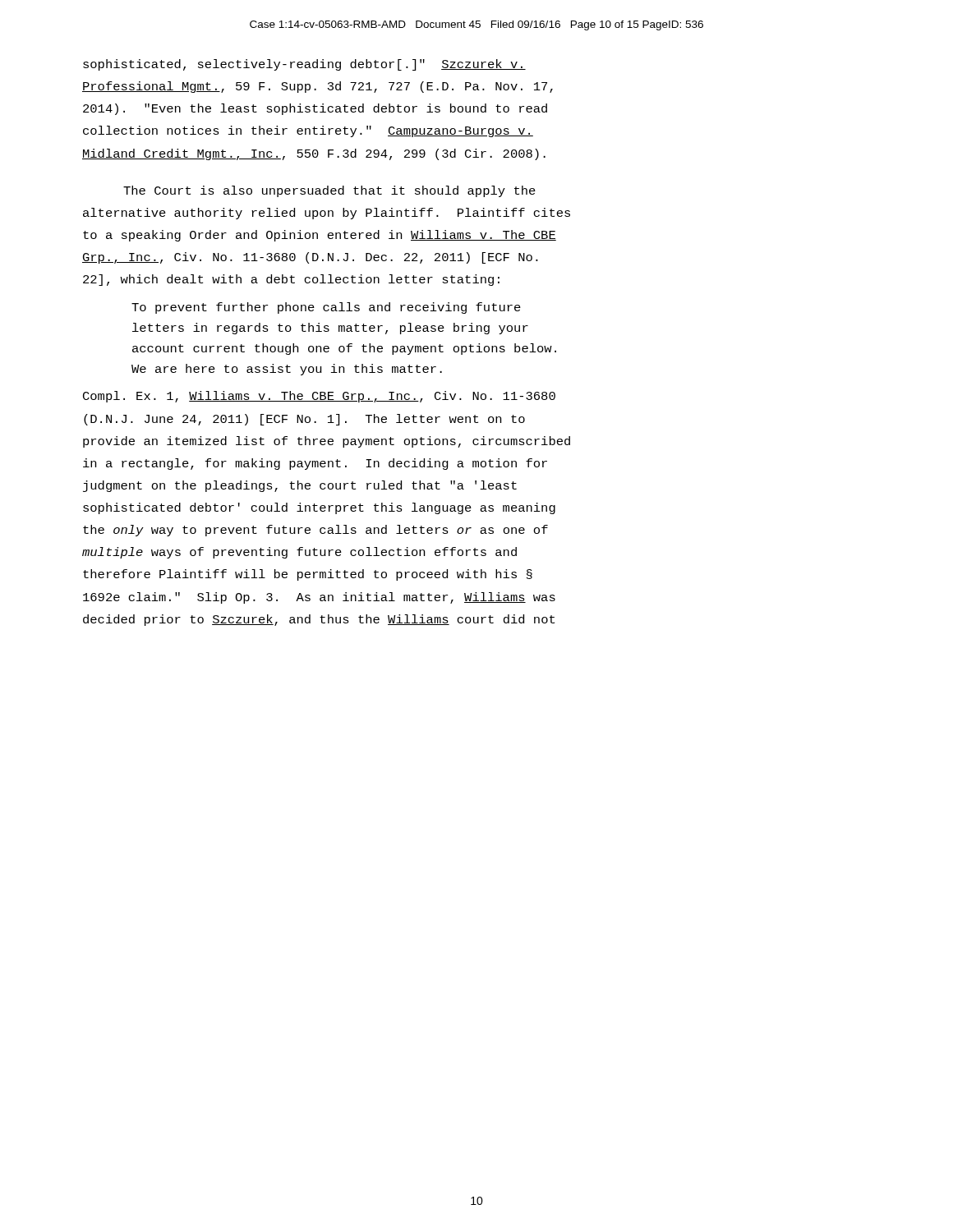The height and width of the screenshot is (1232, 953).
Task: Where is the passage that starts "To prevent further"?
Action: [x=501, y=339]
